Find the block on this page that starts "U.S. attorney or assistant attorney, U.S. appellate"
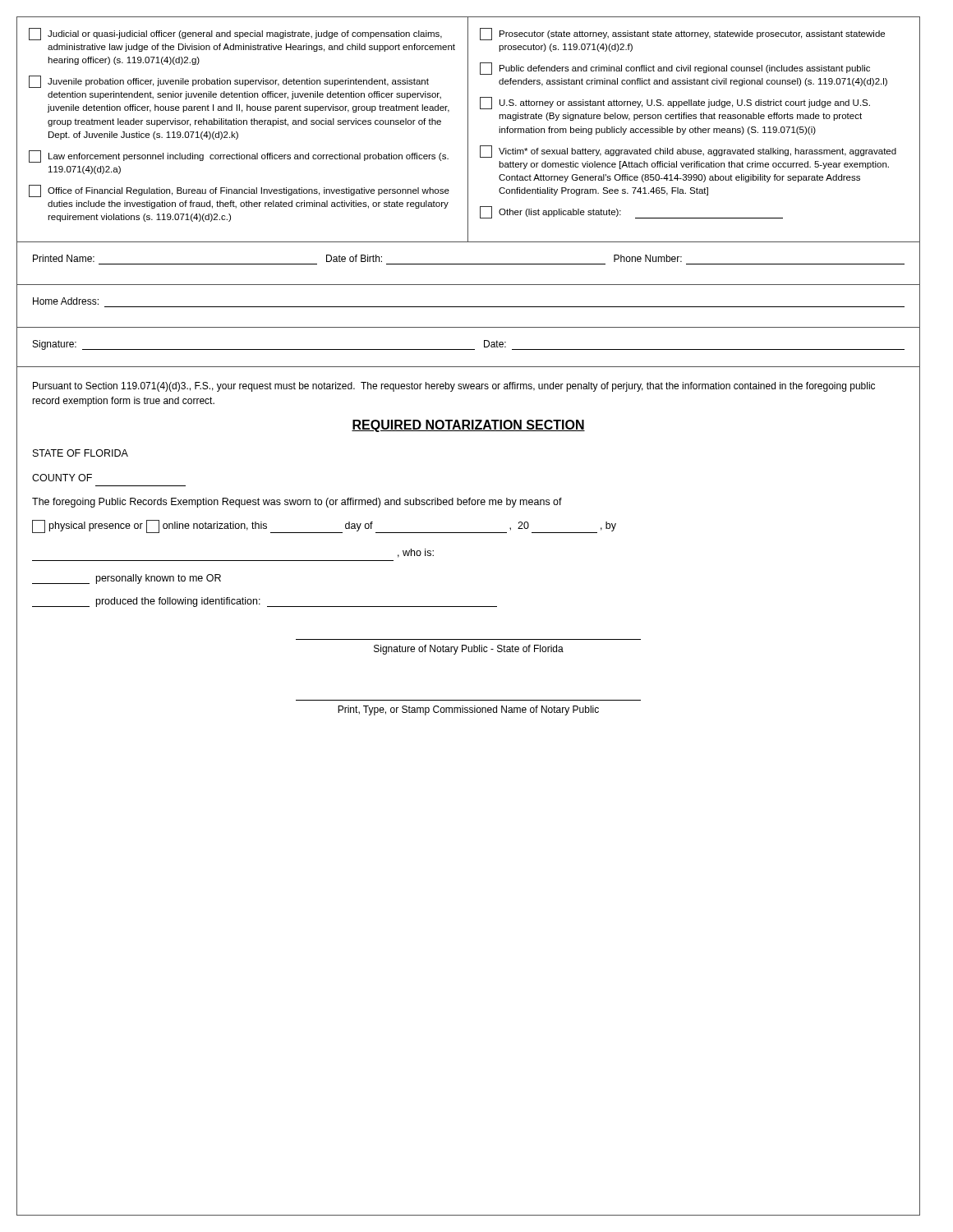This screenshot has width=953, height=1232. pos(694,116)
